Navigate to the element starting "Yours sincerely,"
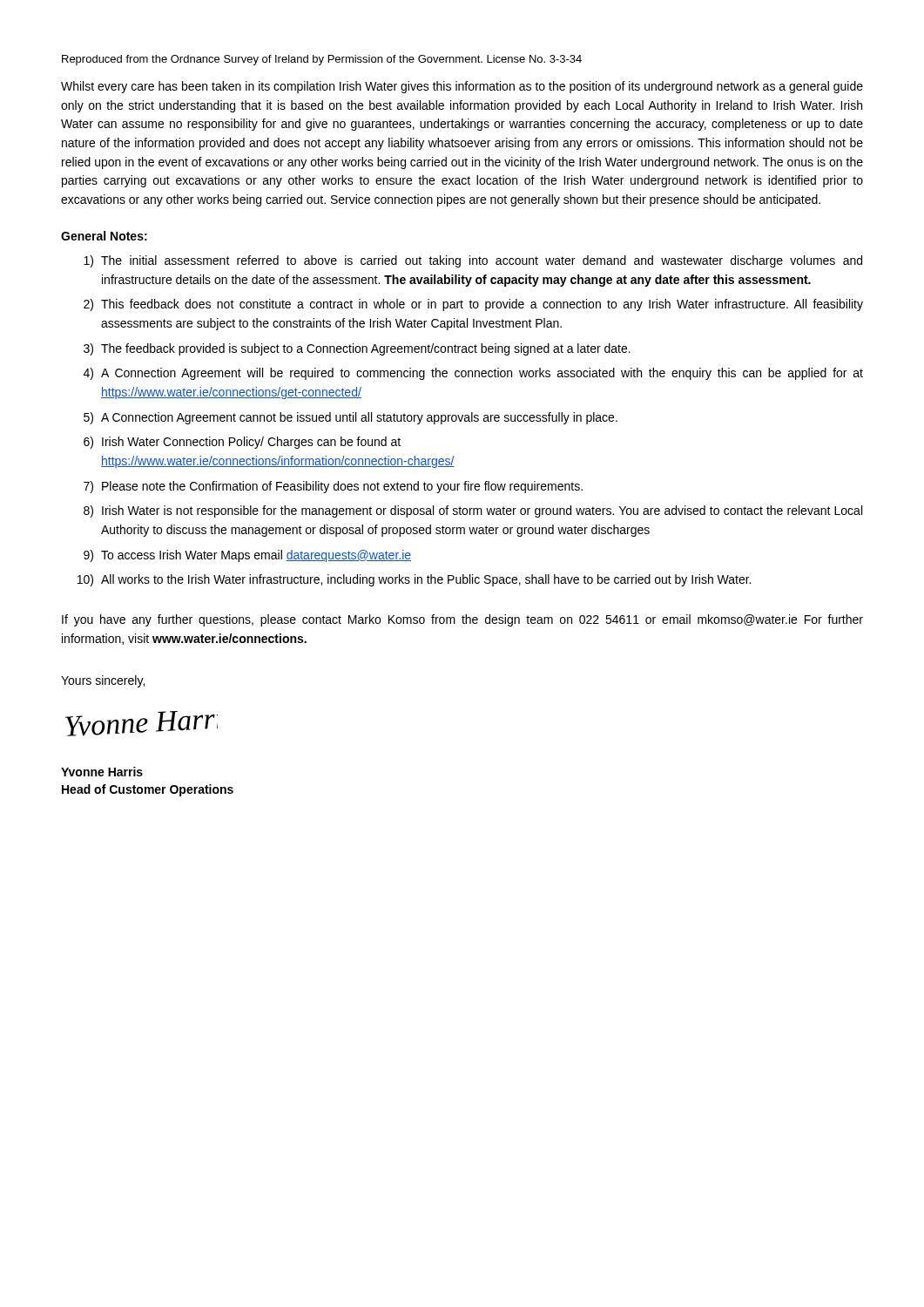The image size is (924, 1307). click(103, 680)
